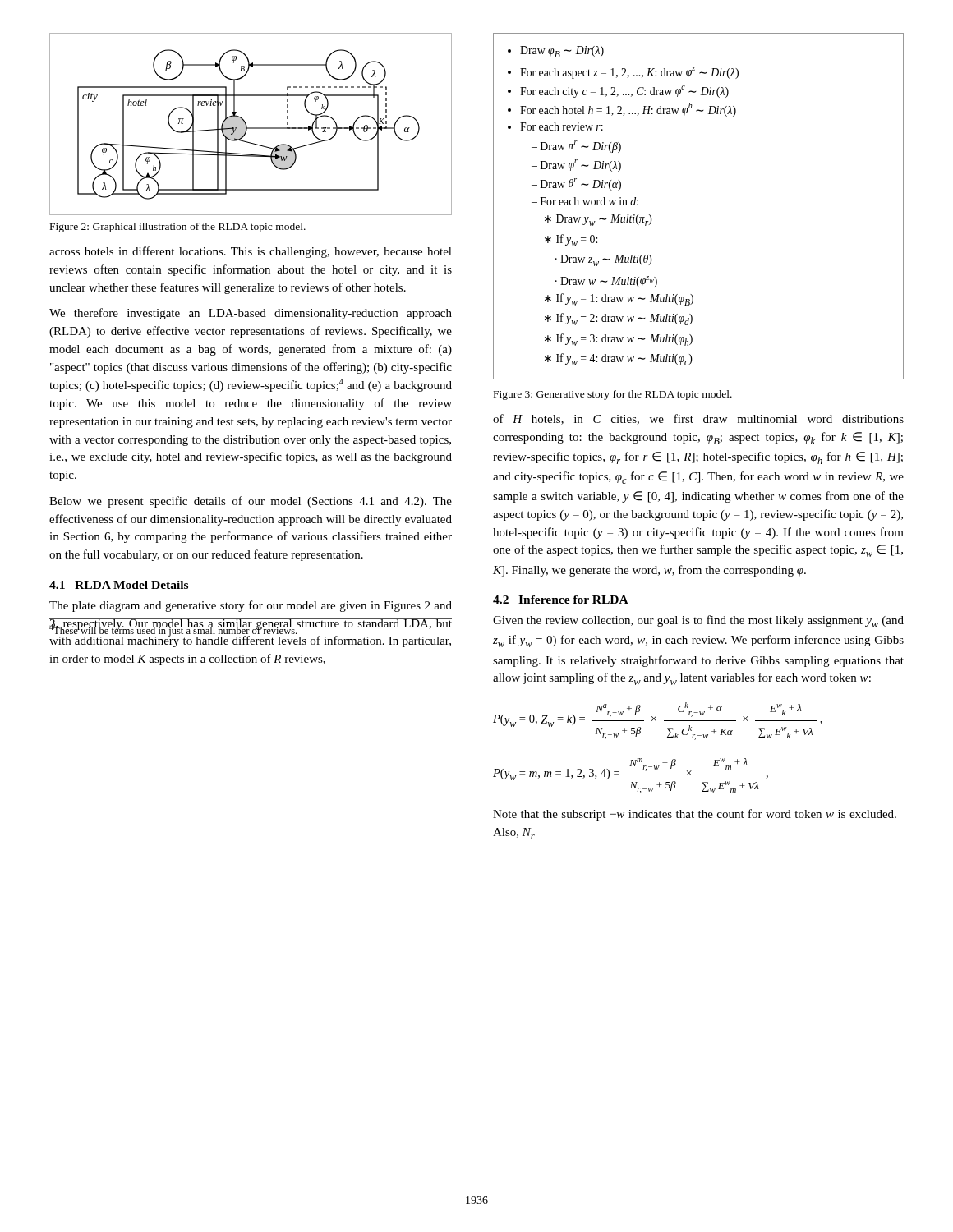Locate the caption that opens with "Figure 3: Generative"
Screen dimensions: 1232x953
coord(613,394)
